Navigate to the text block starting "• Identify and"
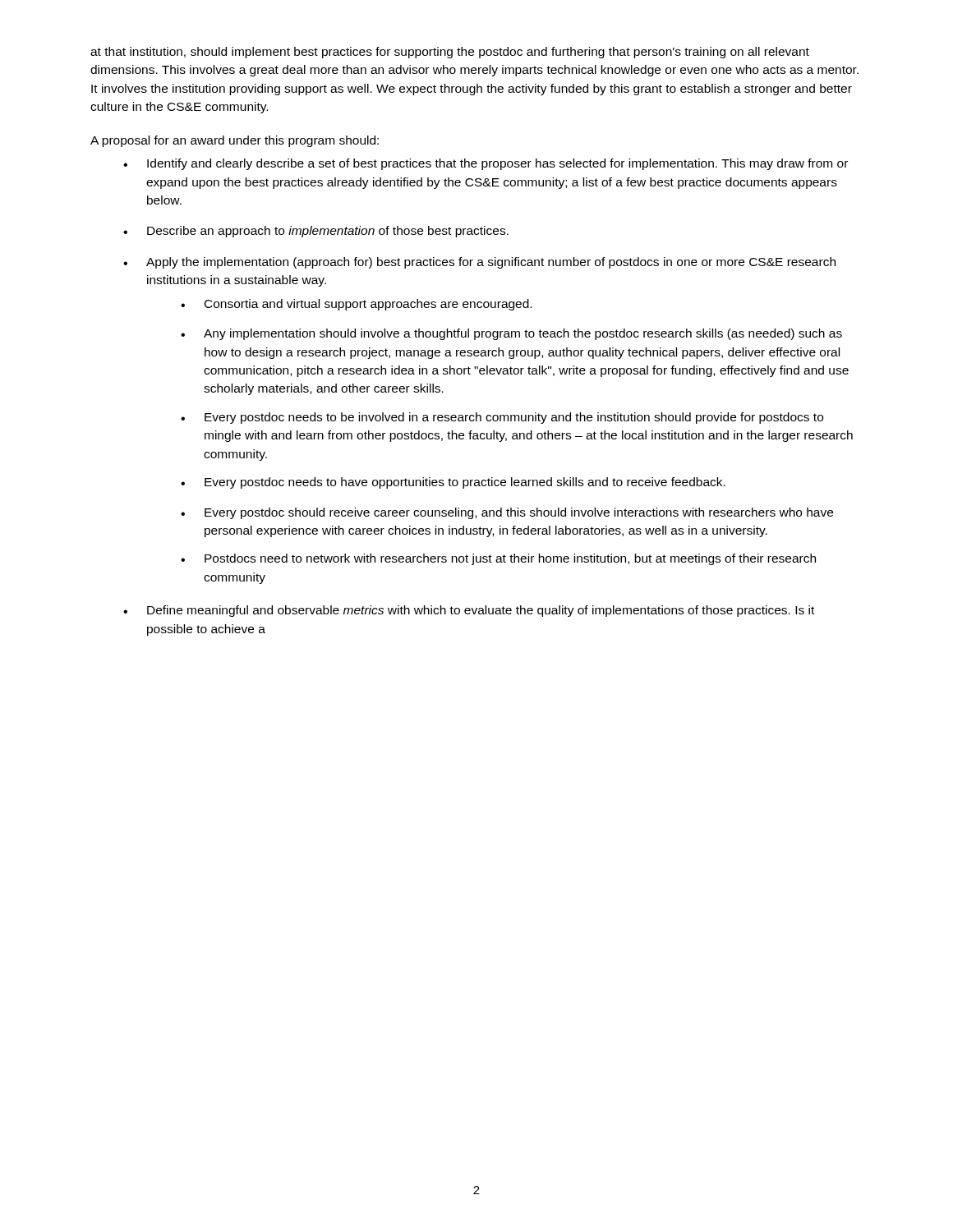The height and width of the screenshot is (1232, 953). click(x=493, y=182)
